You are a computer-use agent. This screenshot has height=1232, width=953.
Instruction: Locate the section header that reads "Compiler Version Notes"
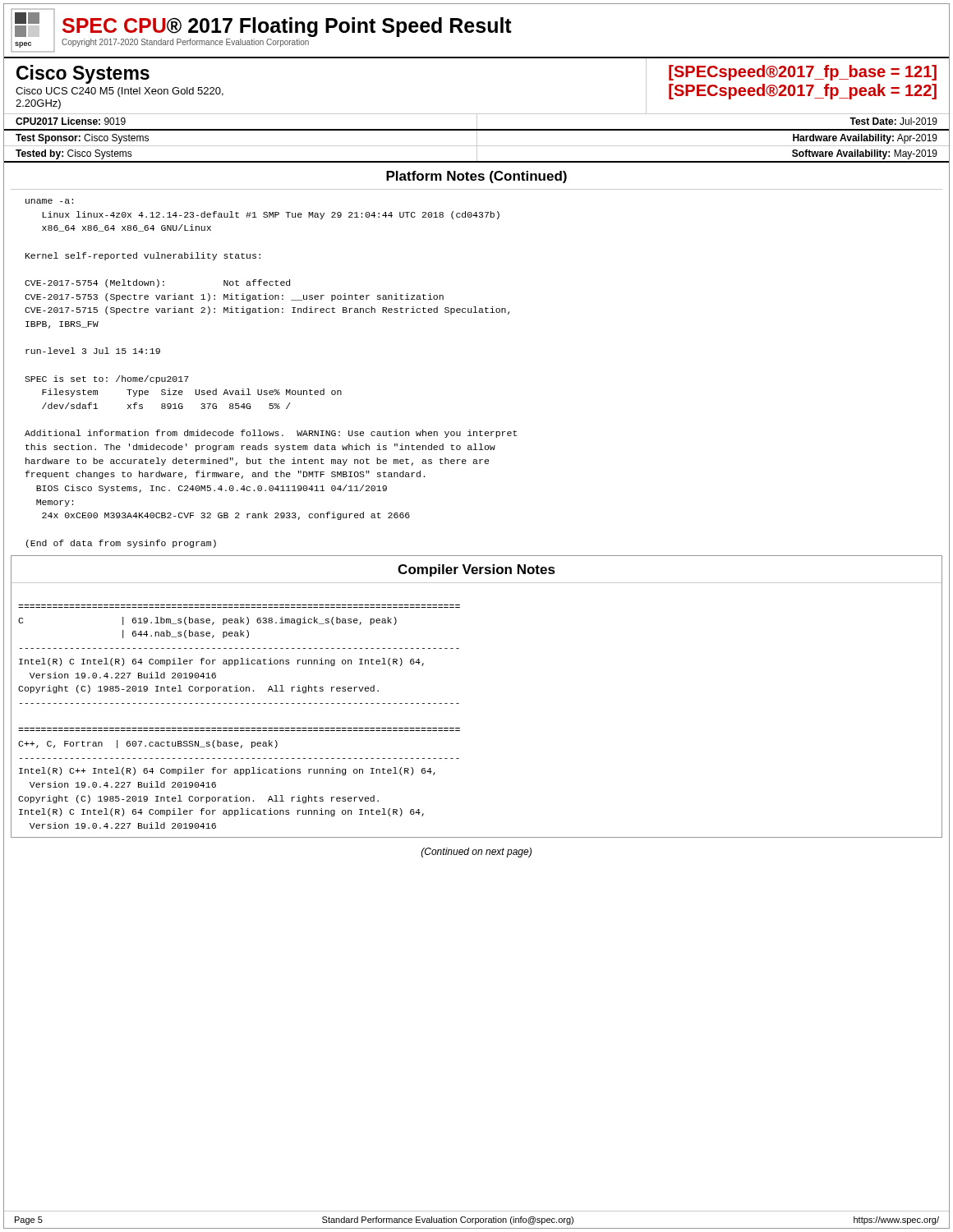tap(476, 570)
